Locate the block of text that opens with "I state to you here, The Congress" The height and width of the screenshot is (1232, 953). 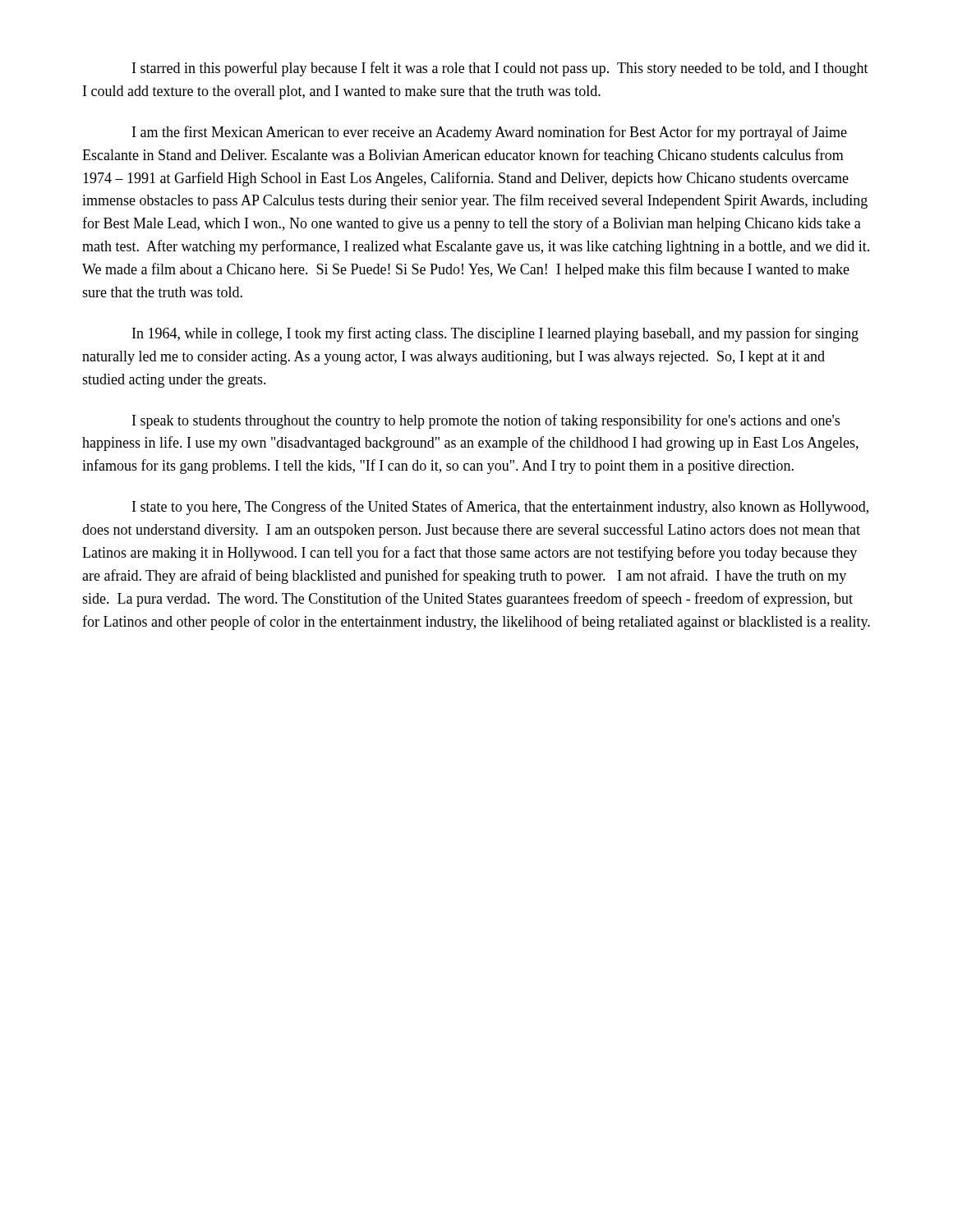[476, 565]
